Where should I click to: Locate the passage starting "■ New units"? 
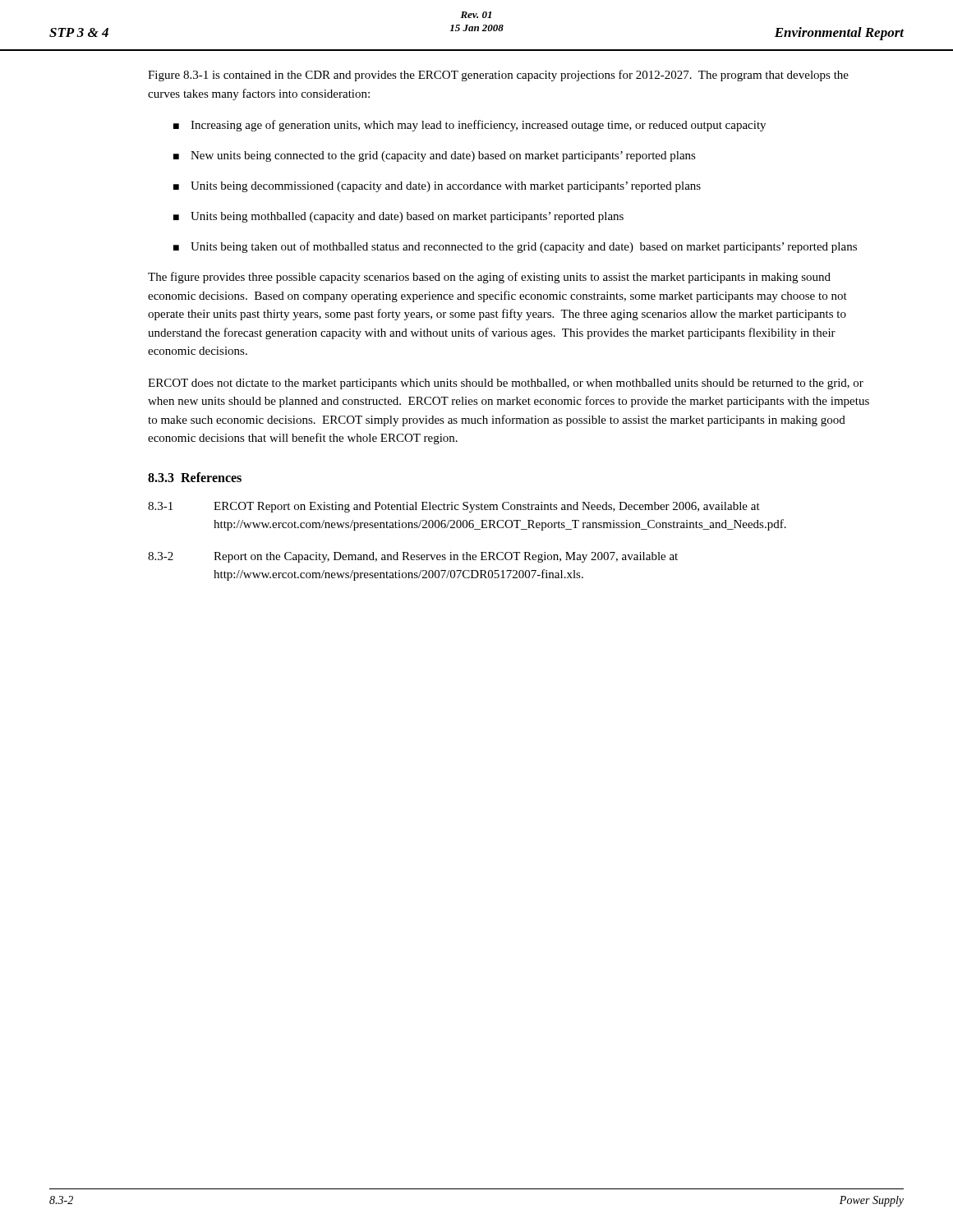point(522,156)
